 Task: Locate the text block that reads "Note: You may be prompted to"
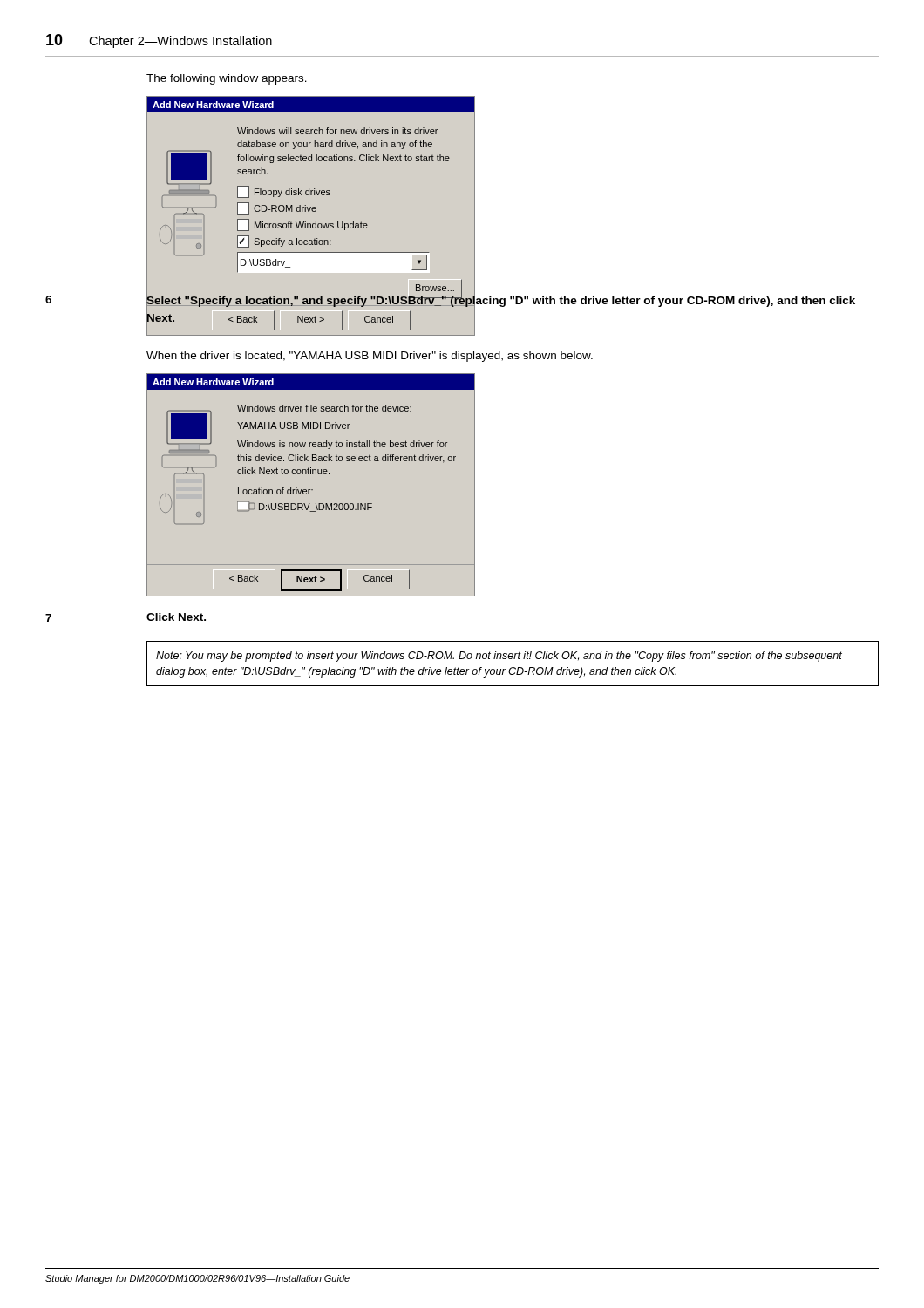tap(499, 664)
